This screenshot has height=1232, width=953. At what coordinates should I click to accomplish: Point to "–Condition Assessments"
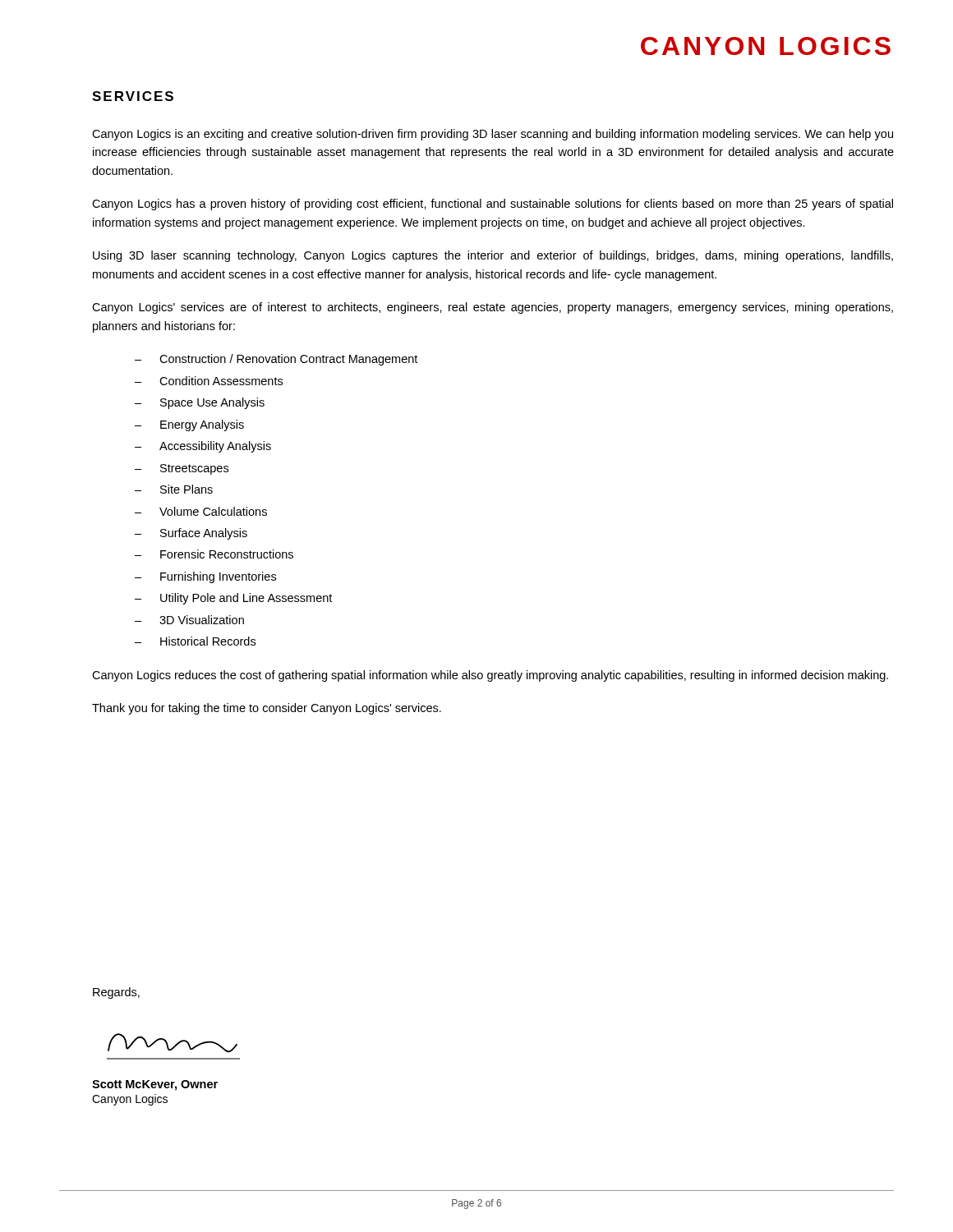tap(209, 381)
